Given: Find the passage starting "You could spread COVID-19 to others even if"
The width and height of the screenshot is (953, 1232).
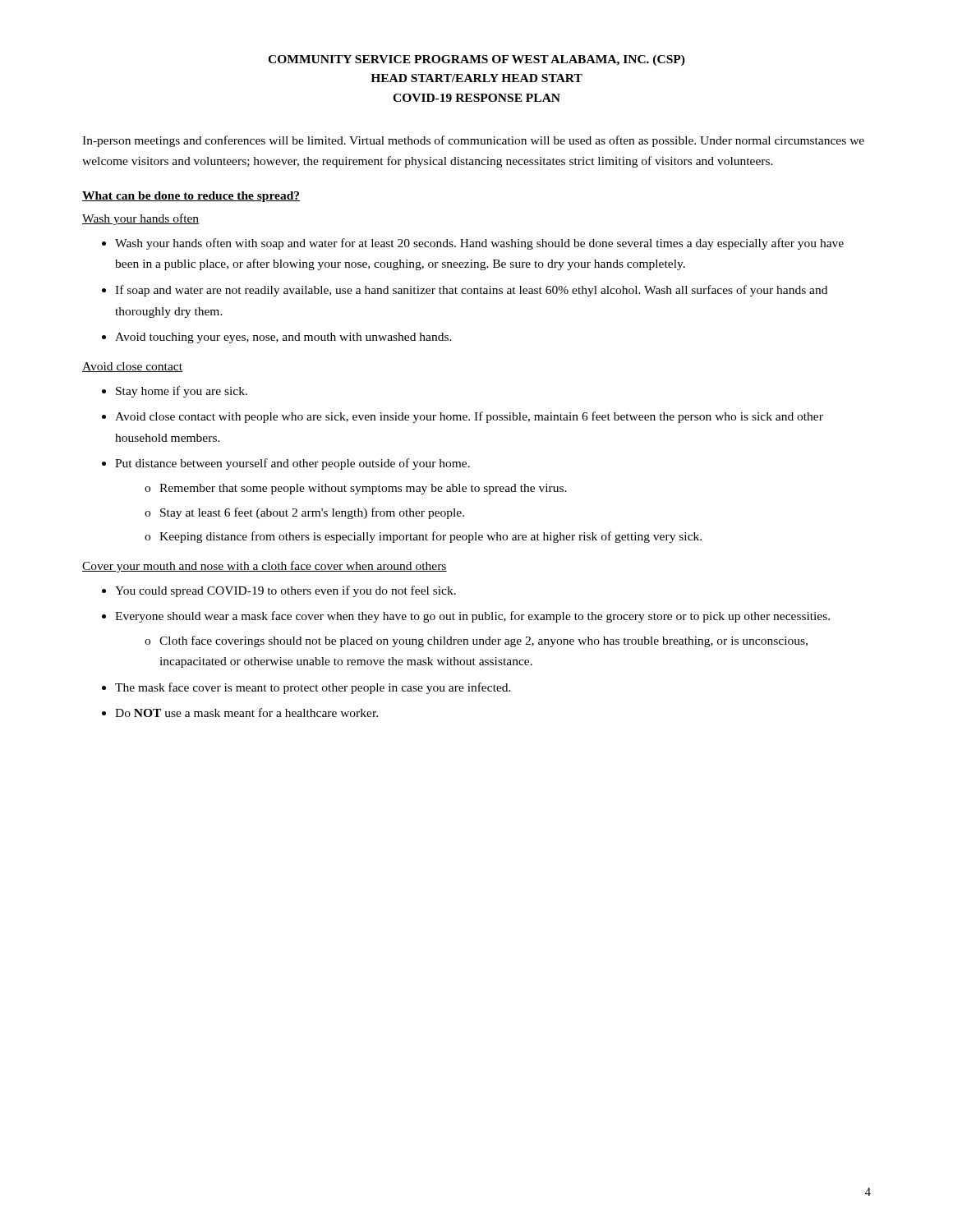Looking at the screenshot, I should pyautogui.click(x=286, y=590).
